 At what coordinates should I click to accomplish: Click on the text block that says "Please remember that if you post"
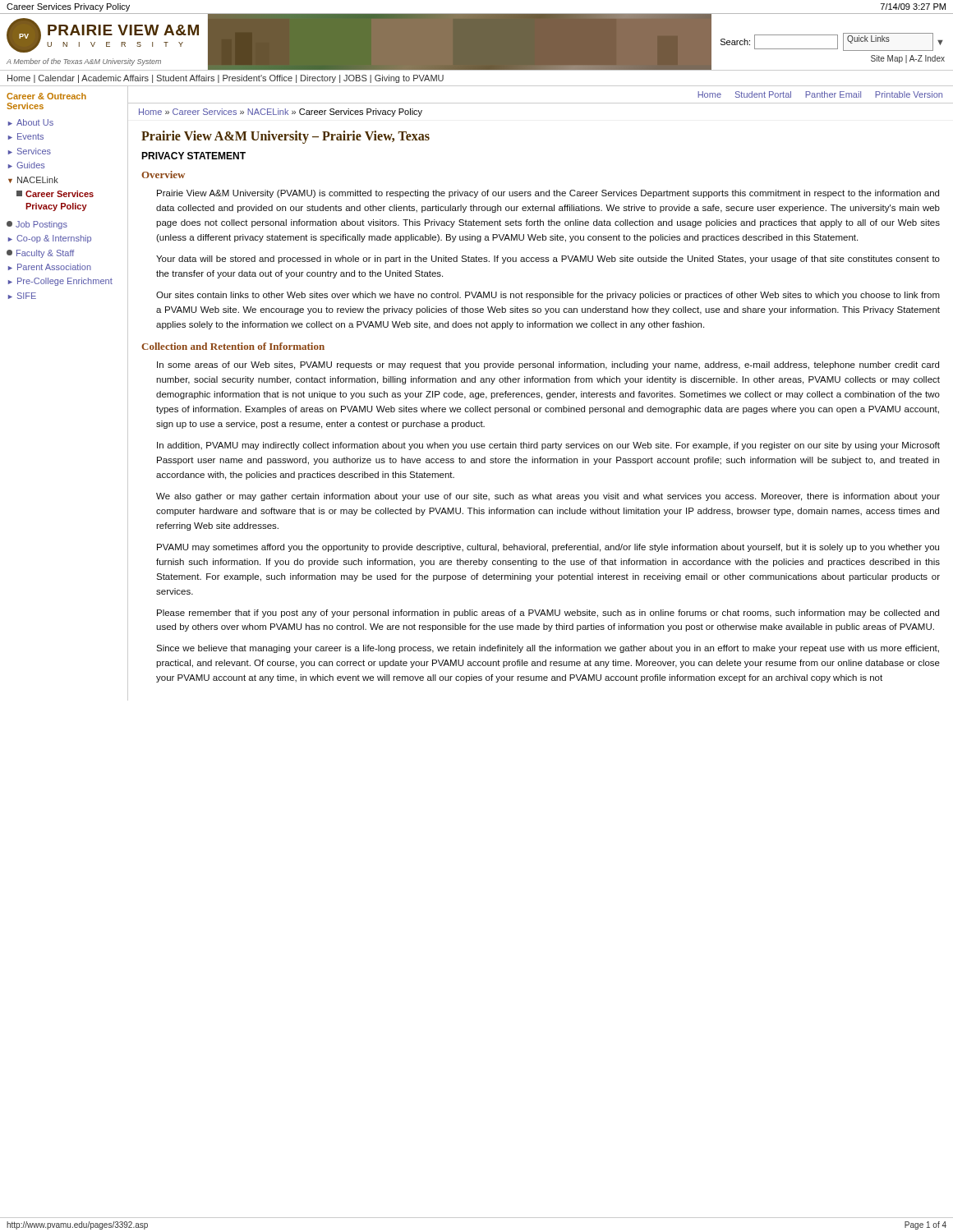[x=548, y=620]
